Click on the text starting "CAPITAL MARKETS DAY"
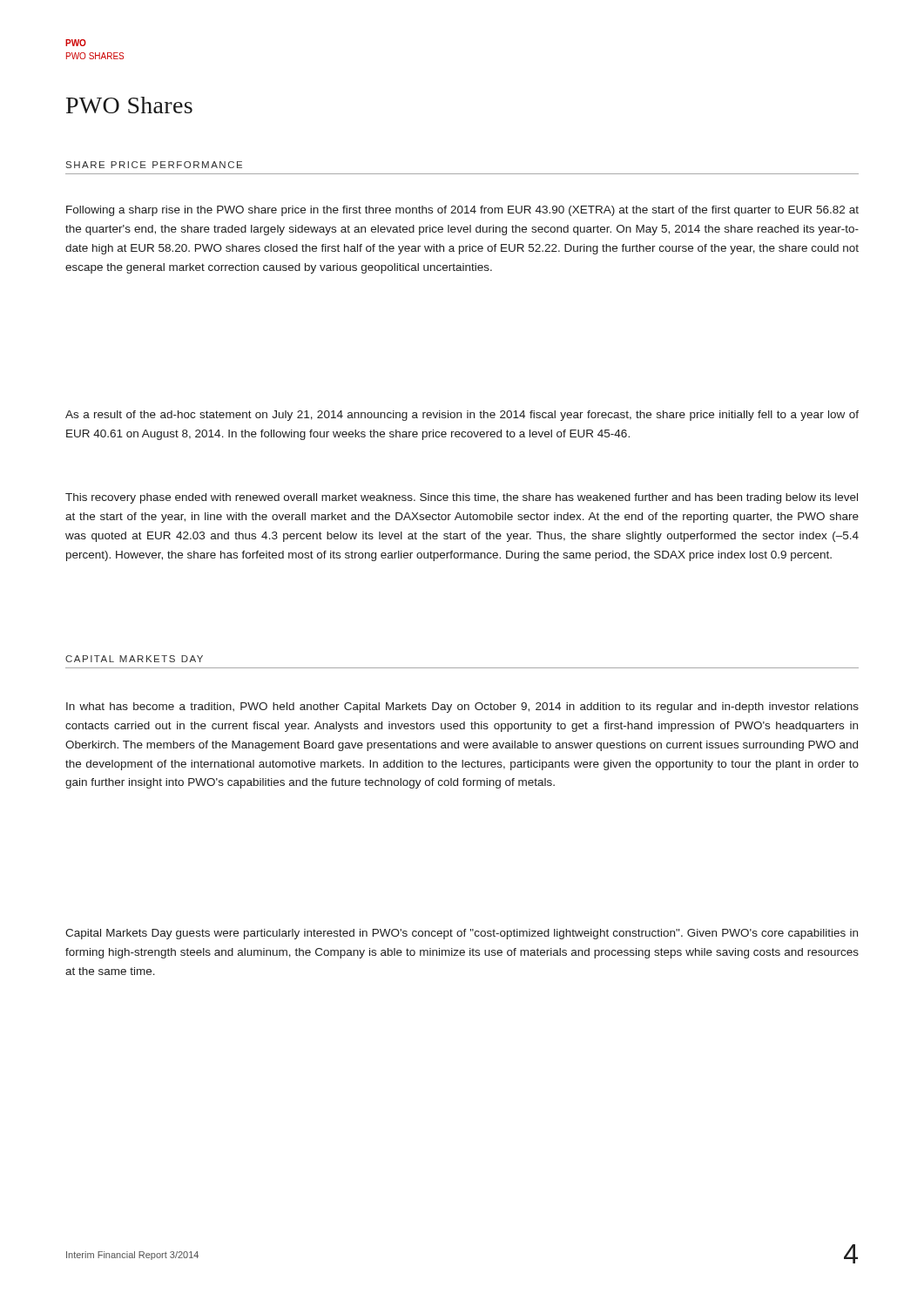Screen dimensions: 1307x924 click(462, 661)
